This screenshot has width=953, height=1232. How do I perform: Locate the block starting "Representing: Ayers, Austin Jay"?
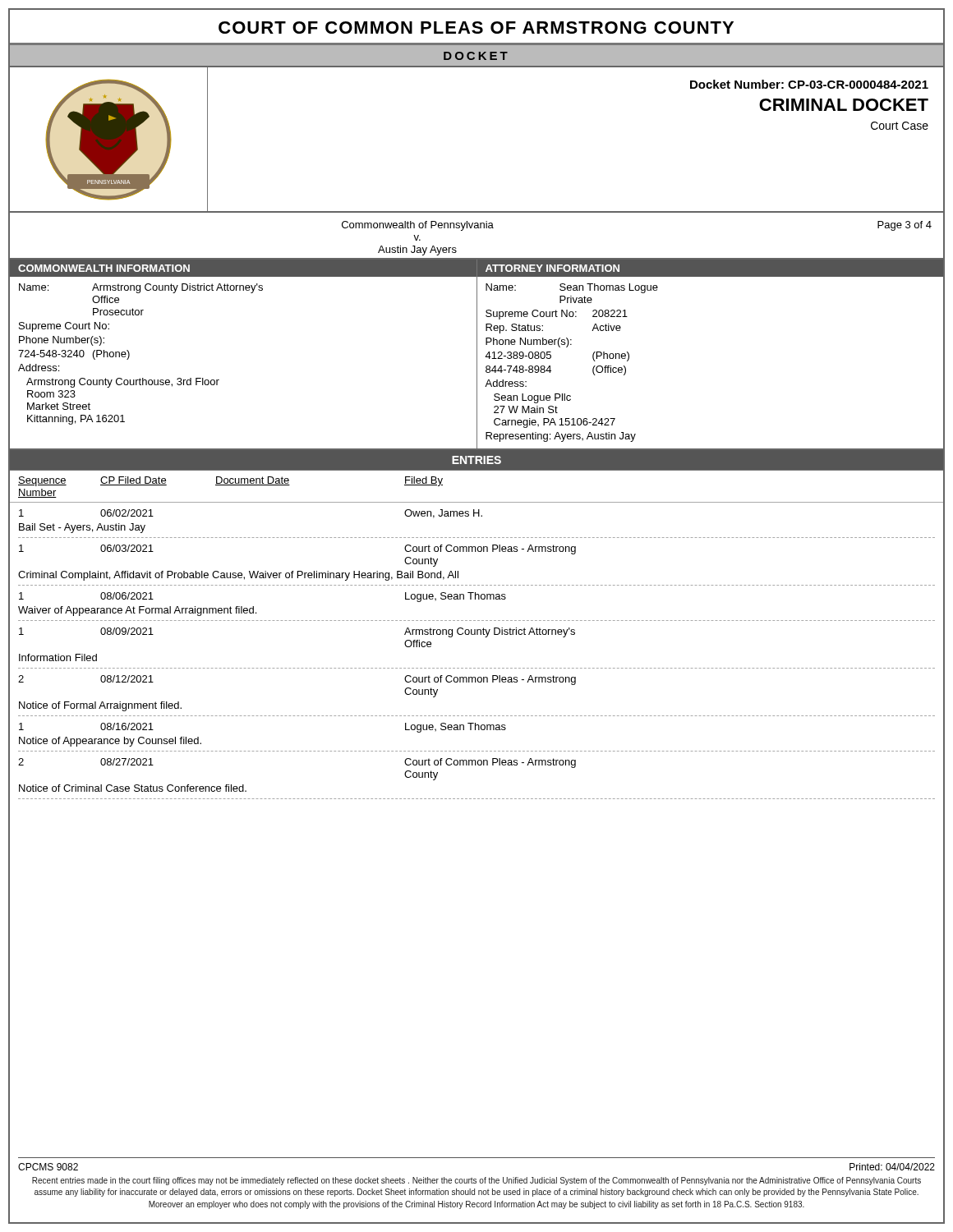(560, 436)
